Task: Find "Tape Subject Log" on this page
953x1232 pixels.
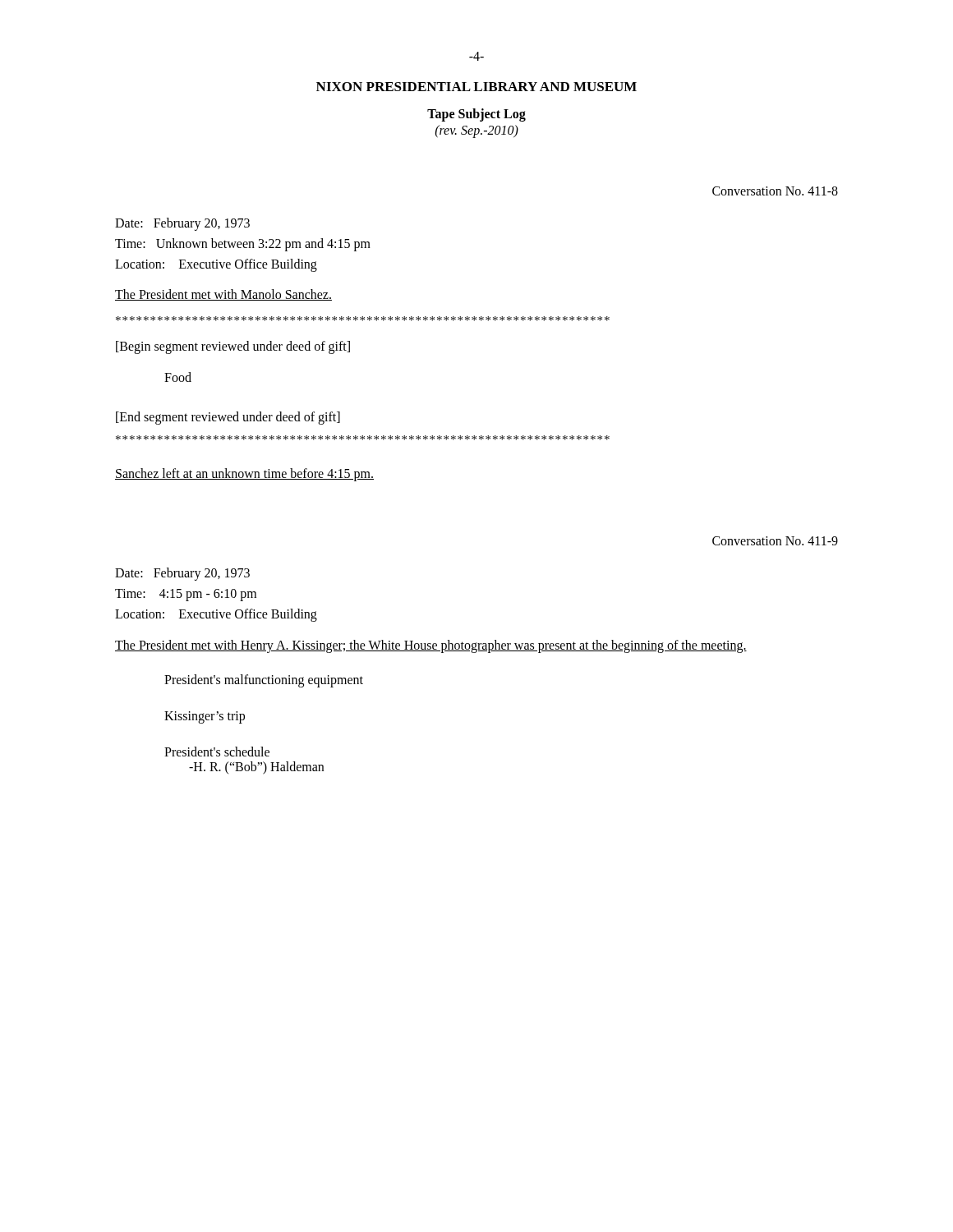Action: point(476,114)
